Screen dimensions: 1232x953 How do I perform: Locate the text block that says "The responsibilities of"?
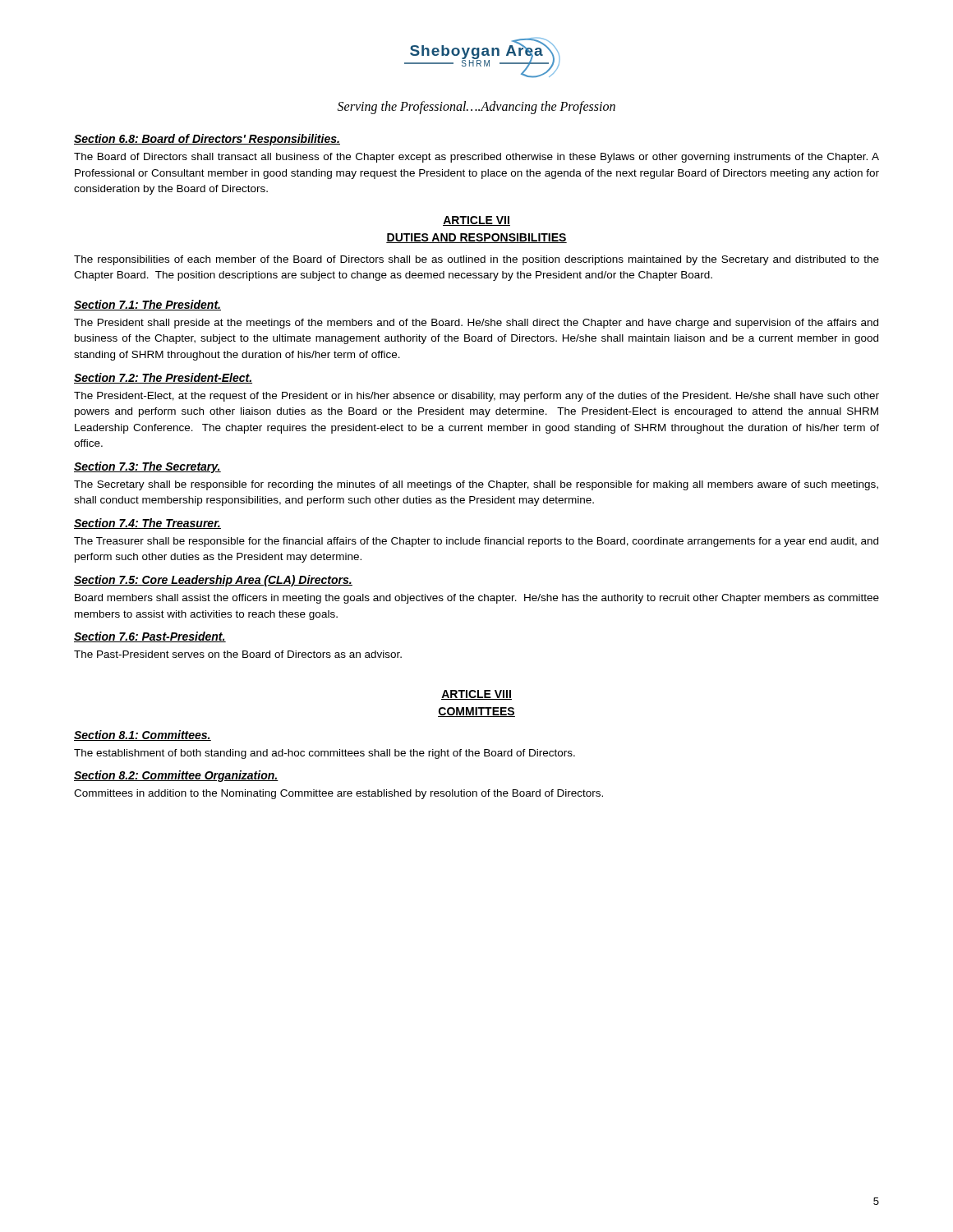pyautogui.click(x=476, y=267)
